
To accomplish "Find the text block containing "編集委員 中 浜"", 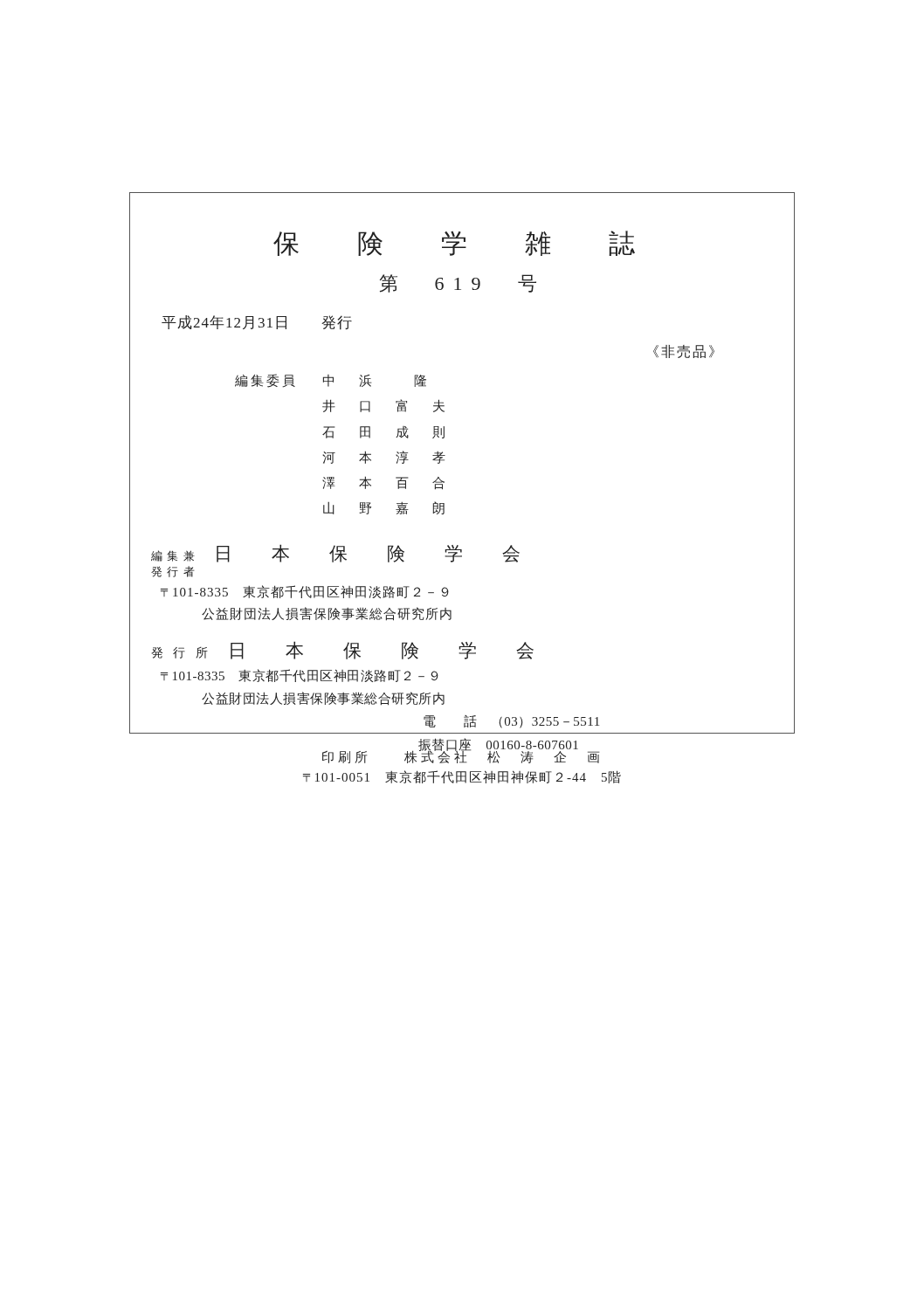I will pos(343,445).
